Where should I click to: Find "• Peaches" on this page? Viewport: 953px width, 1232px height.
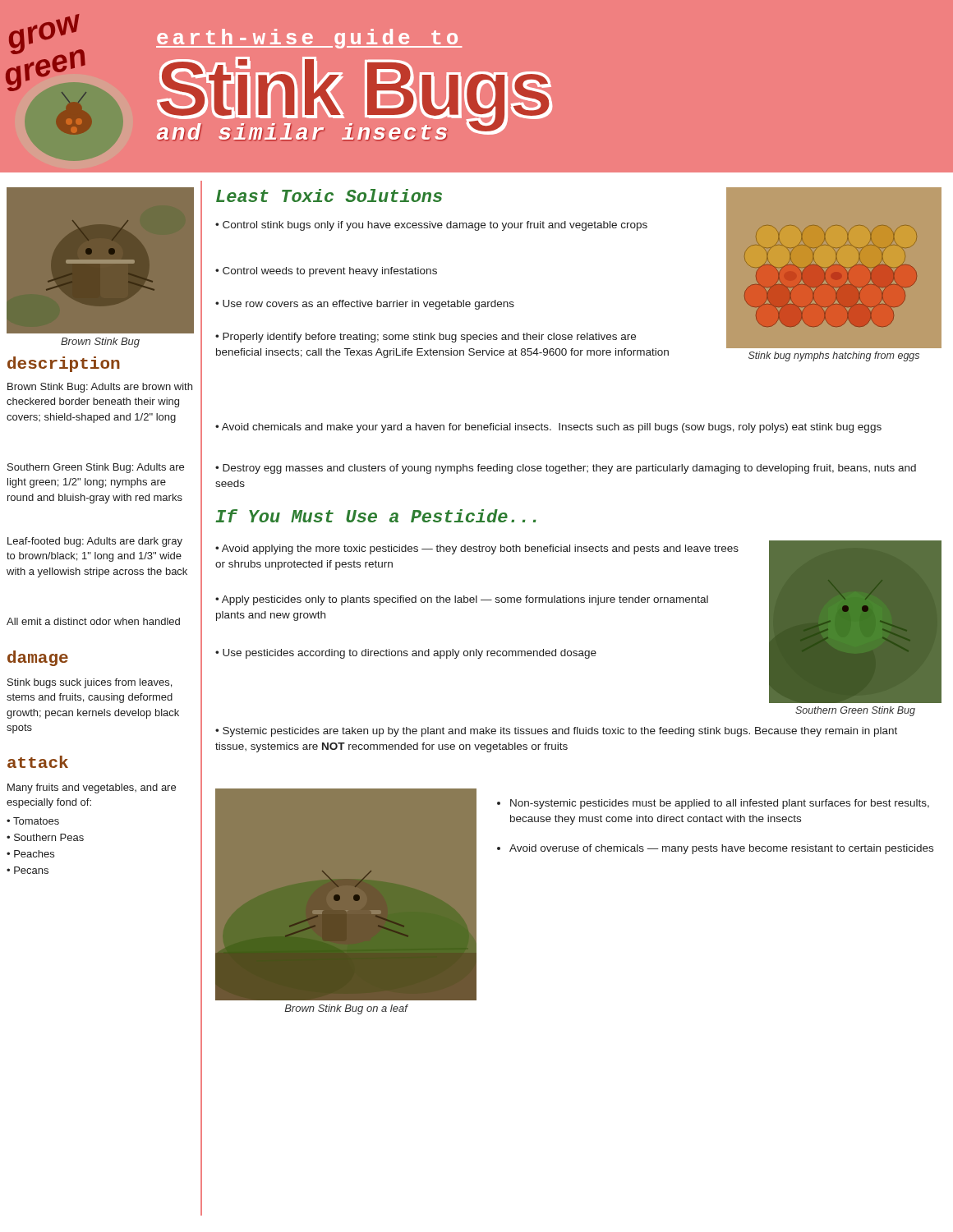pyautogui.click(x=31, y=854)
